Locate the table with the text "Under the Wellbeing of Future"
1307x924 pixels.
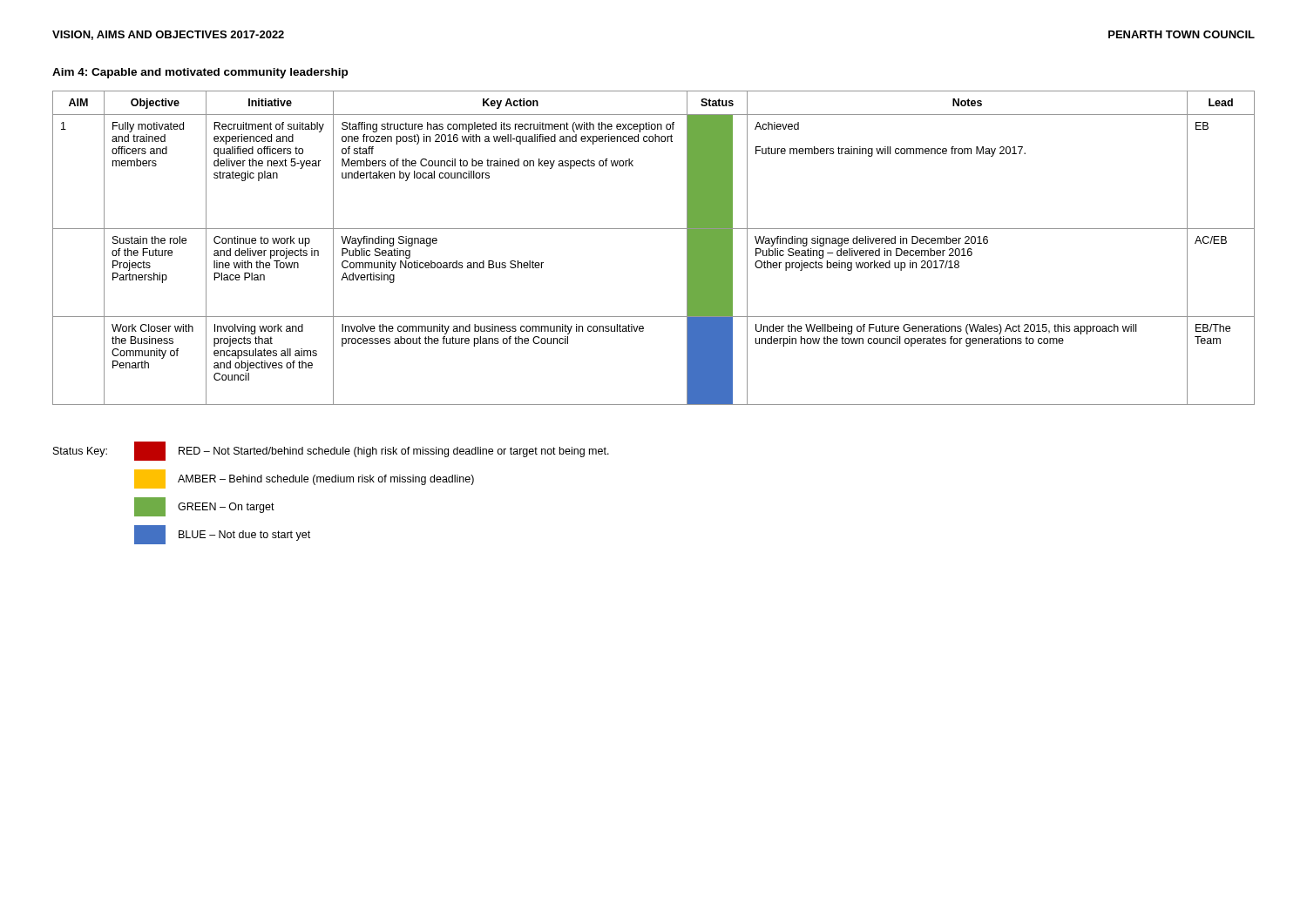pyautogui.click(x=654, y=248)
